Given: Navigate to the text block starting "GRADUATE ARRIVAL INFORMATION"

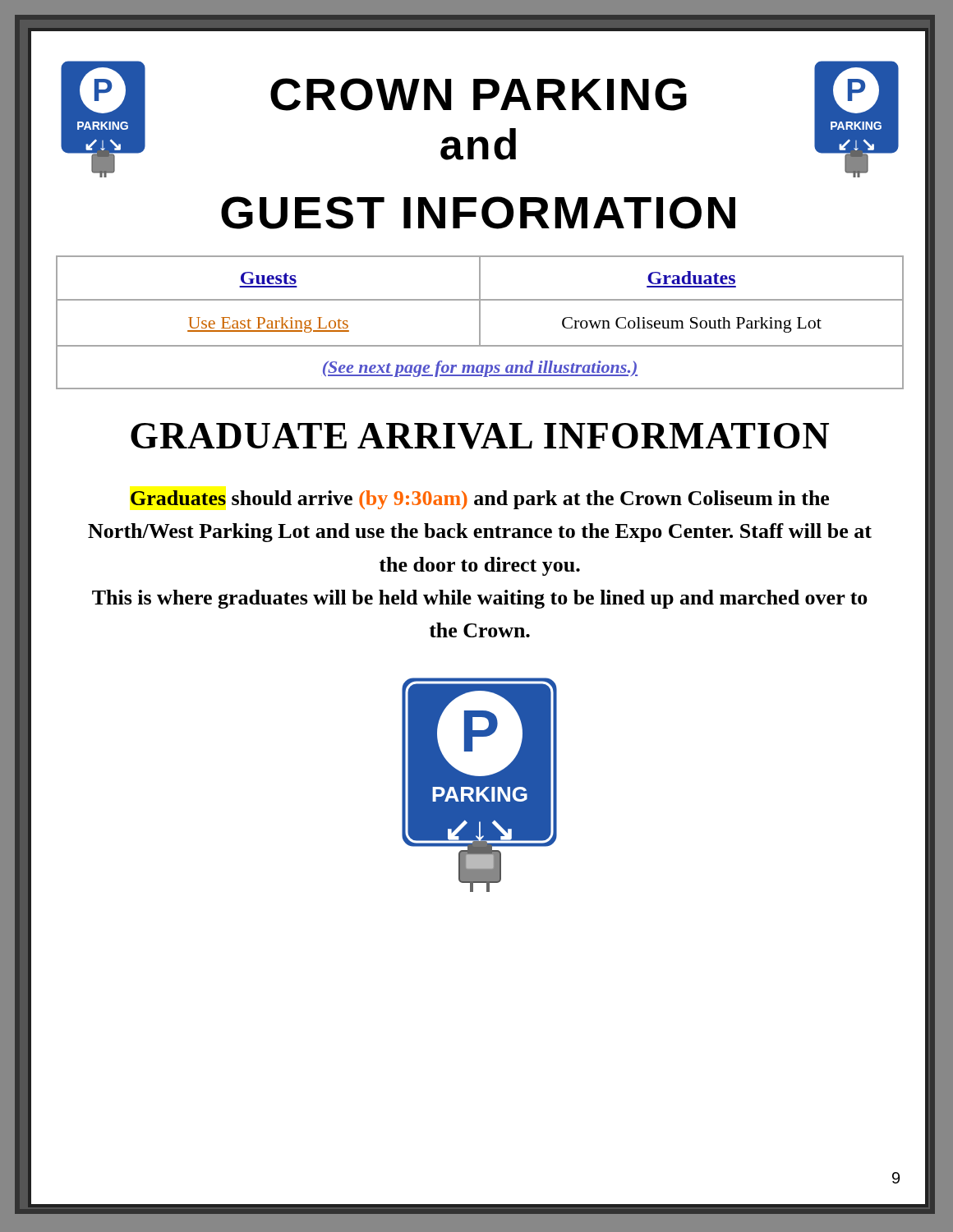Looking at the screenshot, I should pos(480,436).
